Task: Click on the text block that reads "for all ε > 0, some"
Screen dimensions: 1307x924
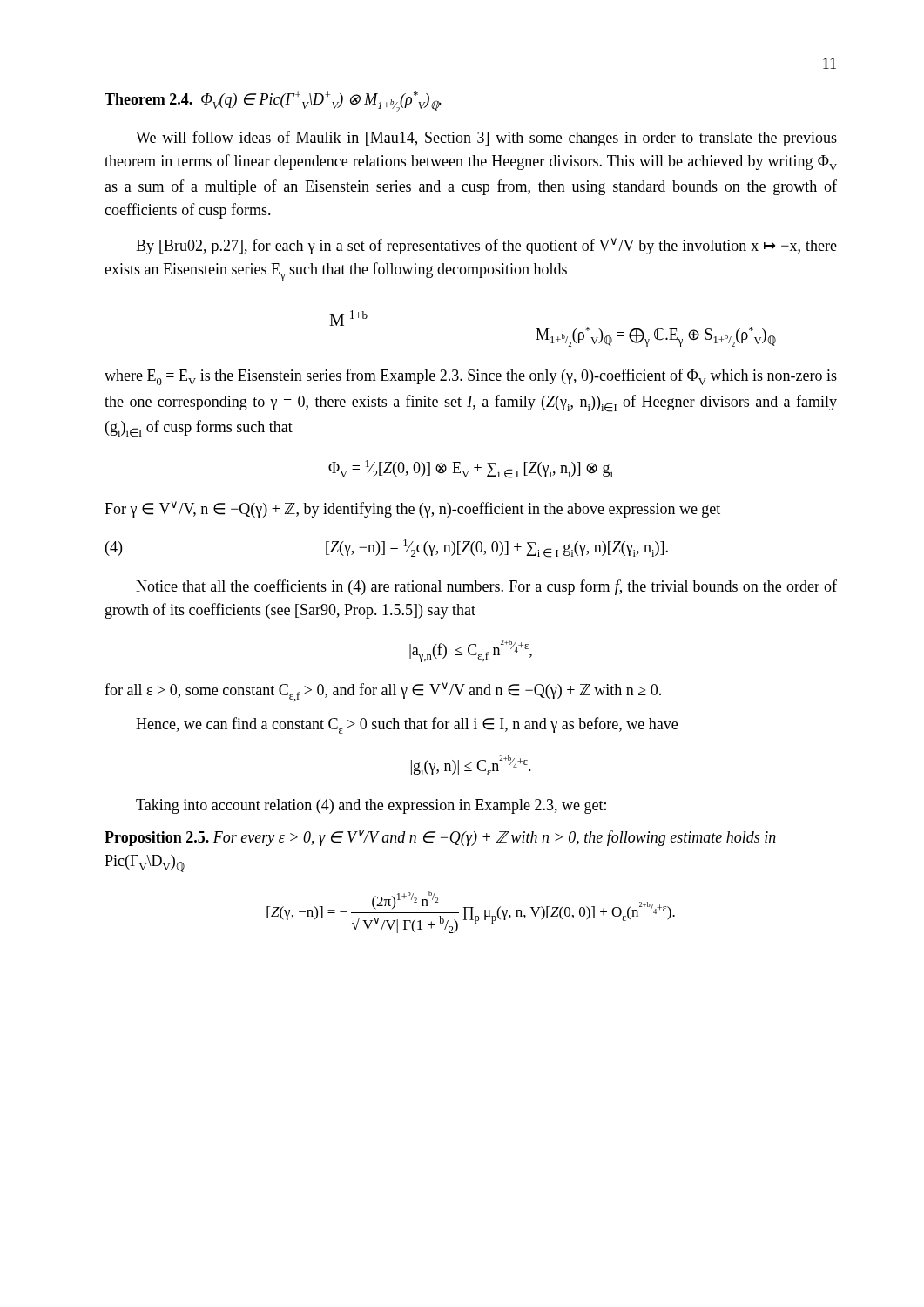Action: pos(383,691)
